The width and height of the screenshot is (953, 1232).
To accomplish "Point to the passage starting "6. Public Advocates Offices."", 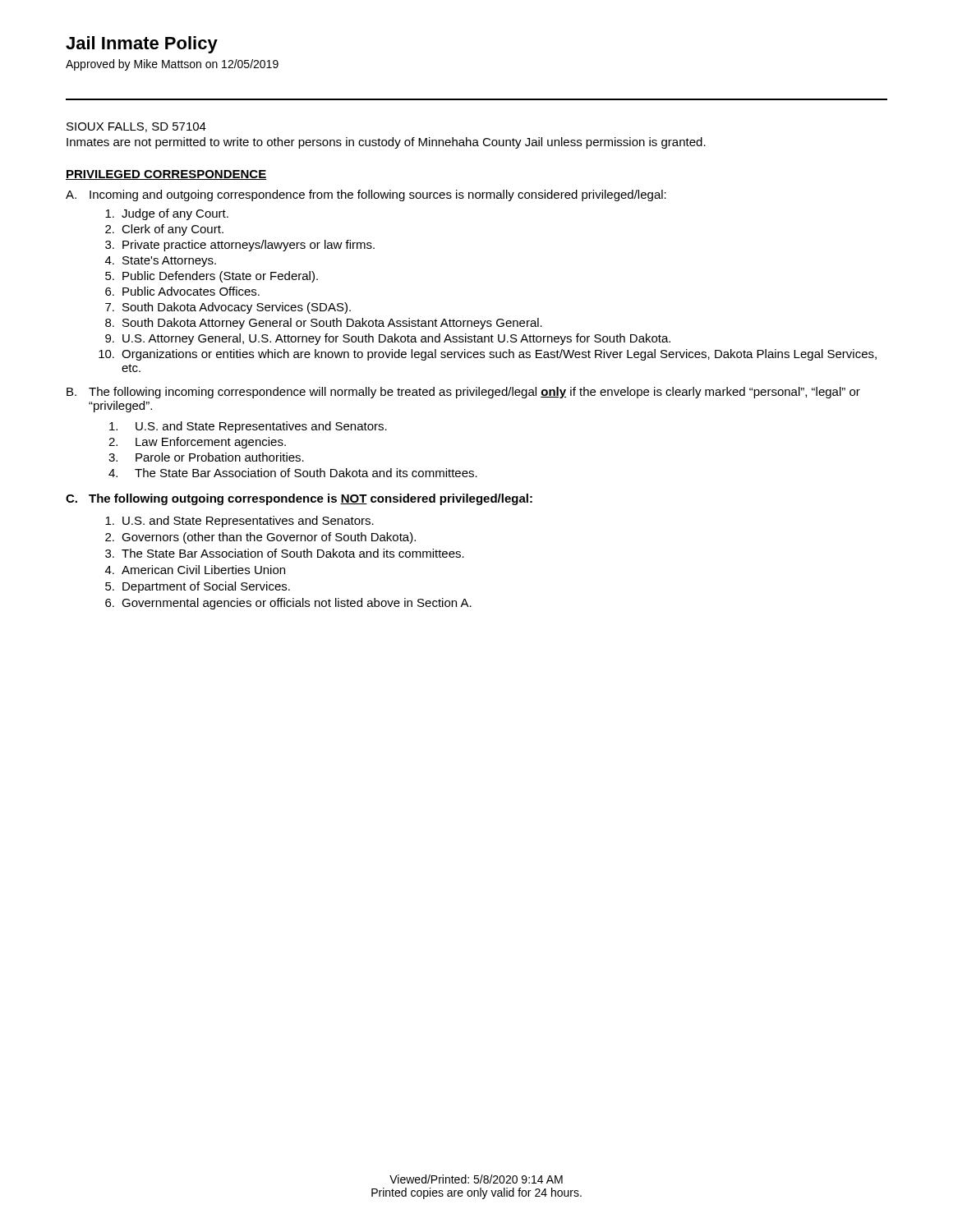I will (x=175, y=291).
